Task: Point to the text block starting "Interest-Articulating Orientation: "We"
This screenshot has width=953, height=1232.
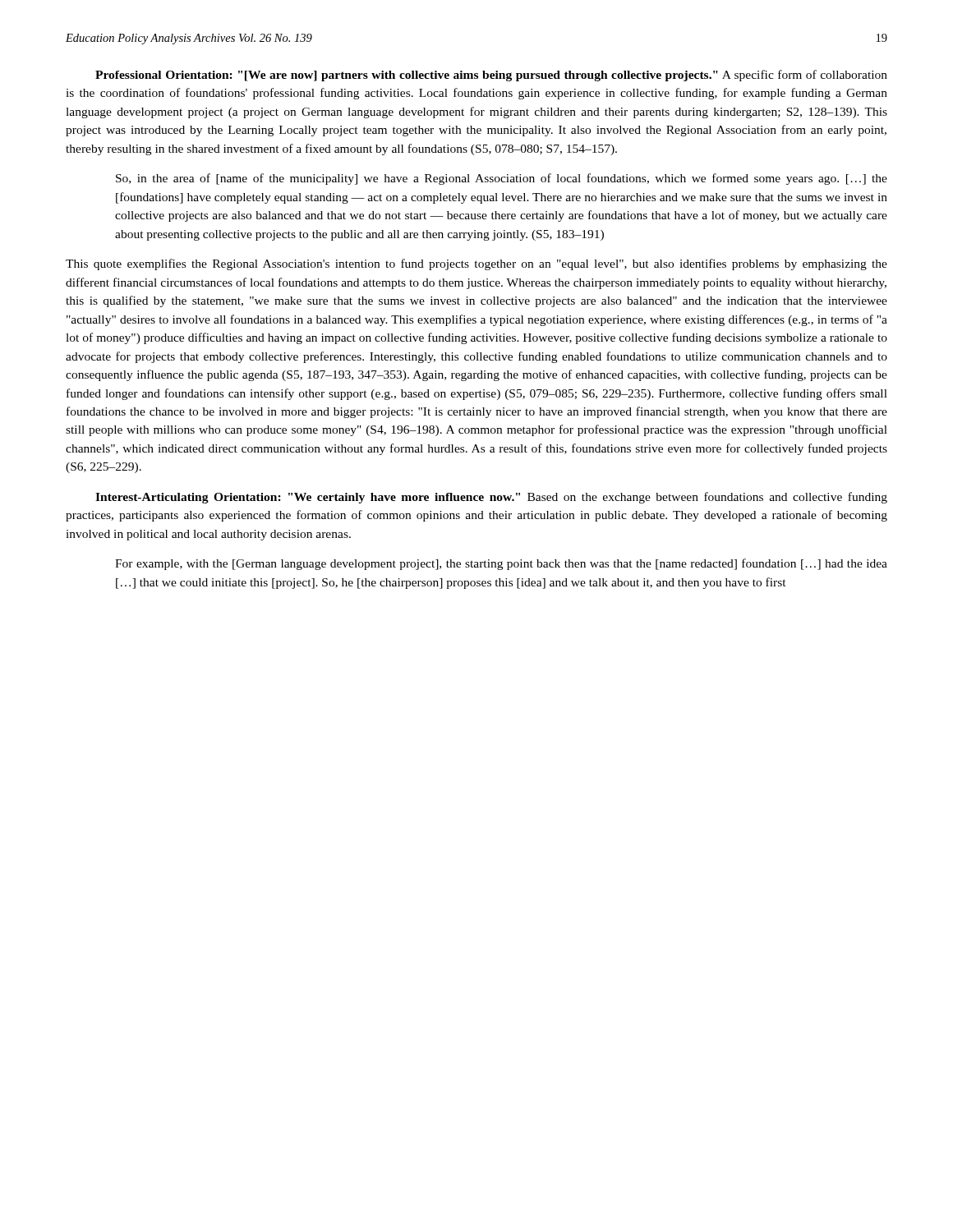Action: point(476,515)
